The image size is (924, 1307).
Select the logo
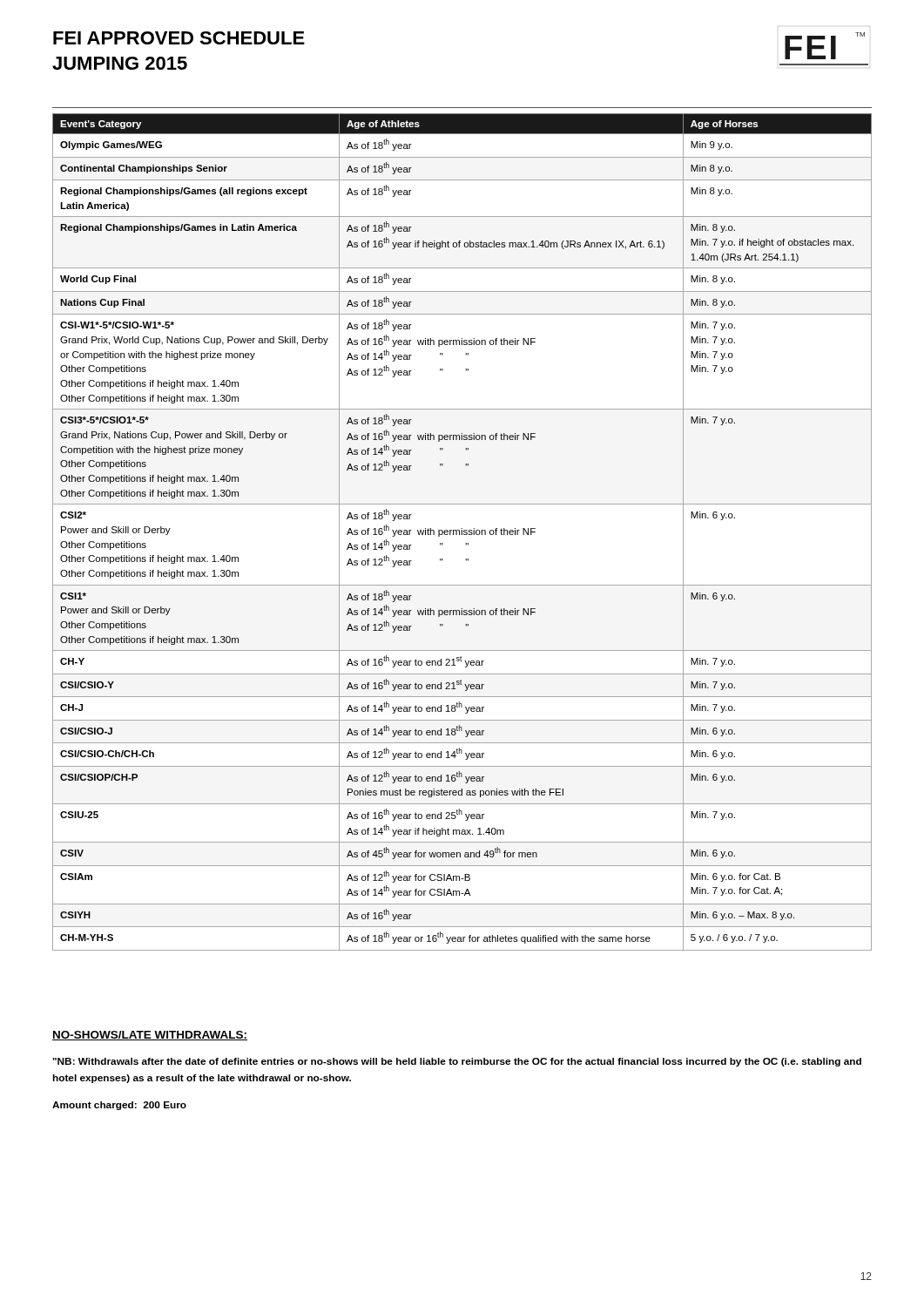(x=824, y=47)
